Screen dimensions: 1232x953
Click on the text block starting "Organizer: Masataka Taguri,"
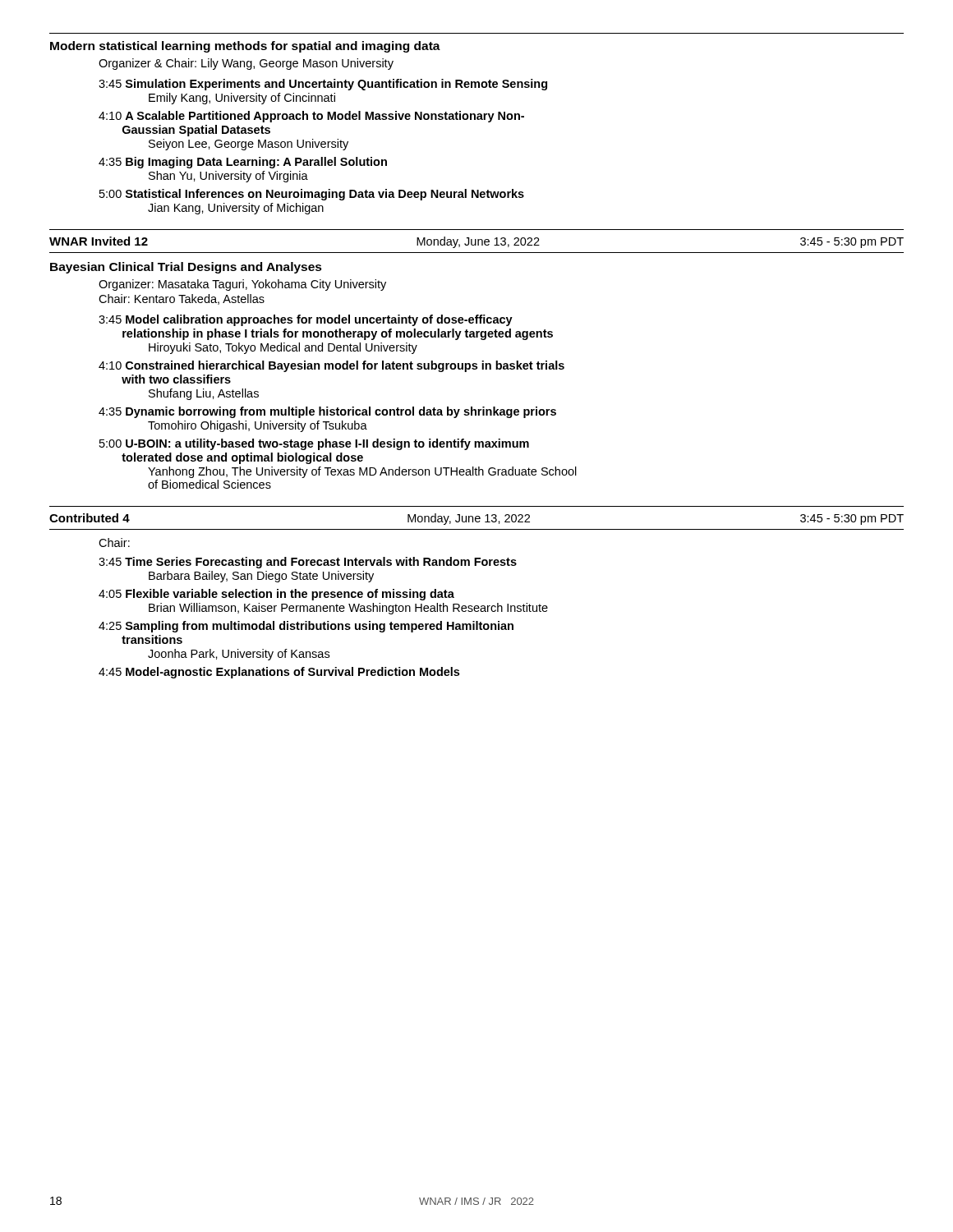click(x=242, y=284)
